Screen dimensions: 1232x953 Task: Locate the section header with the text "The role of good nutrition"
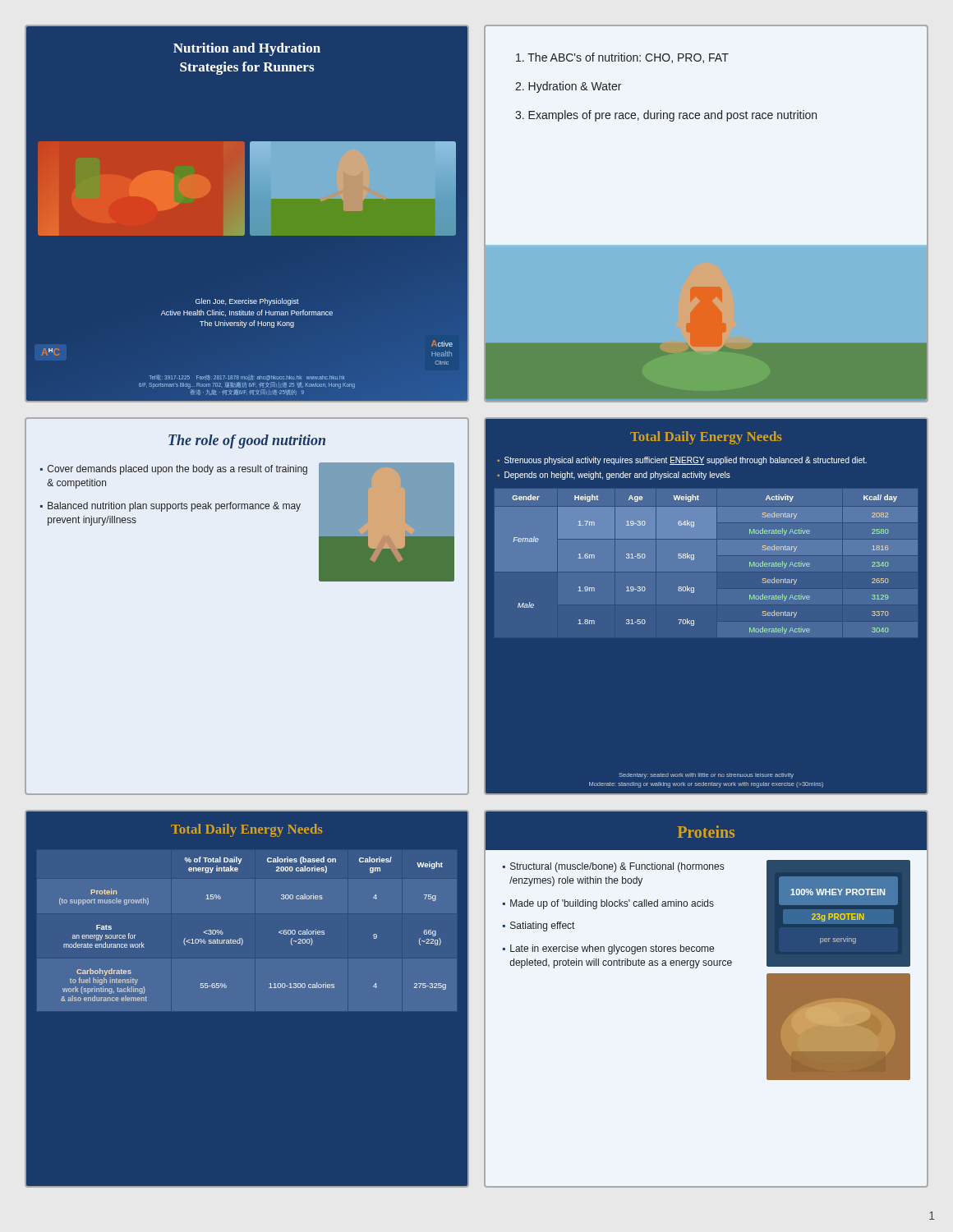point(247,440)
